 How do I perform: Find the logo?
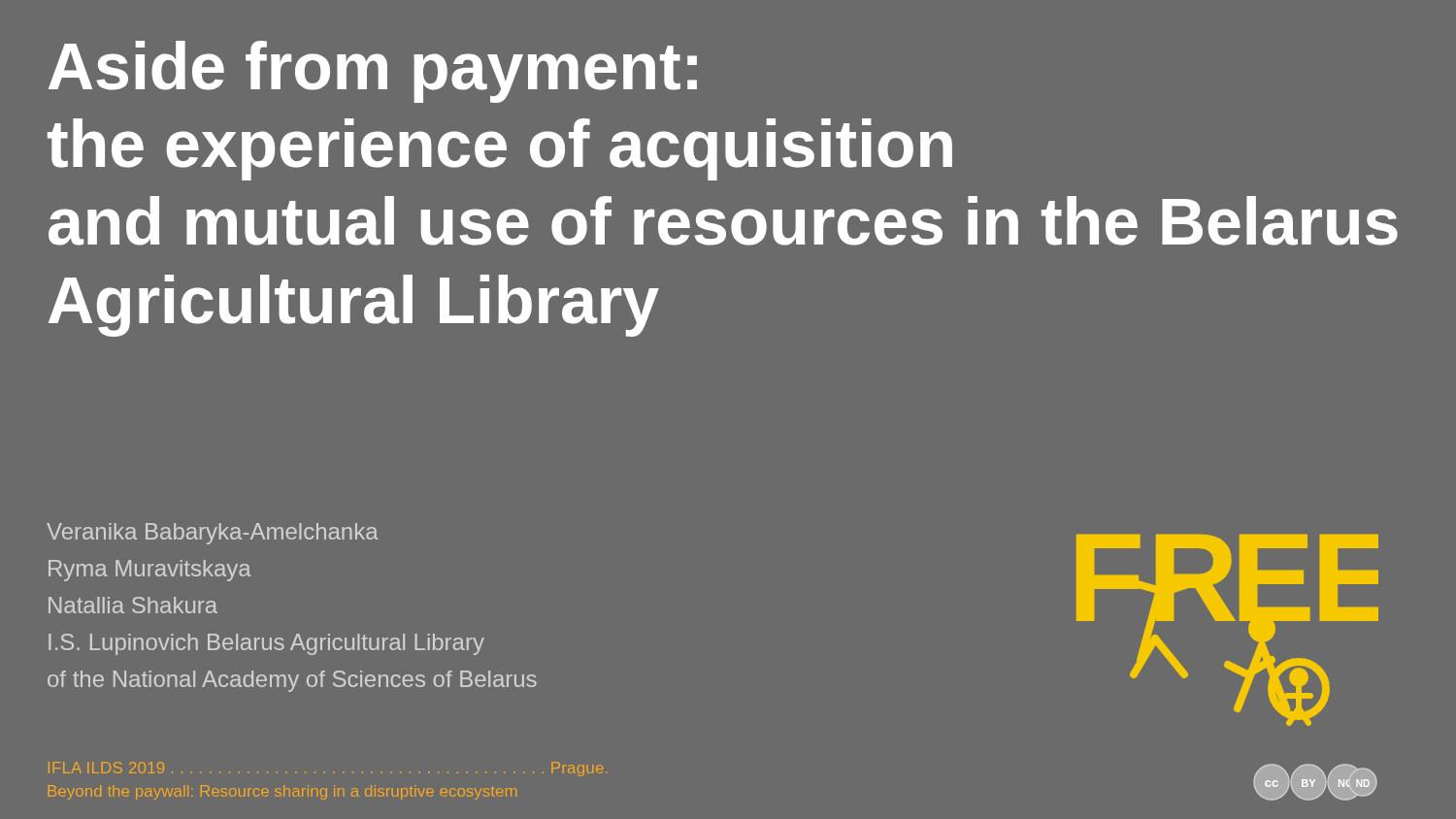[1315, 784]
